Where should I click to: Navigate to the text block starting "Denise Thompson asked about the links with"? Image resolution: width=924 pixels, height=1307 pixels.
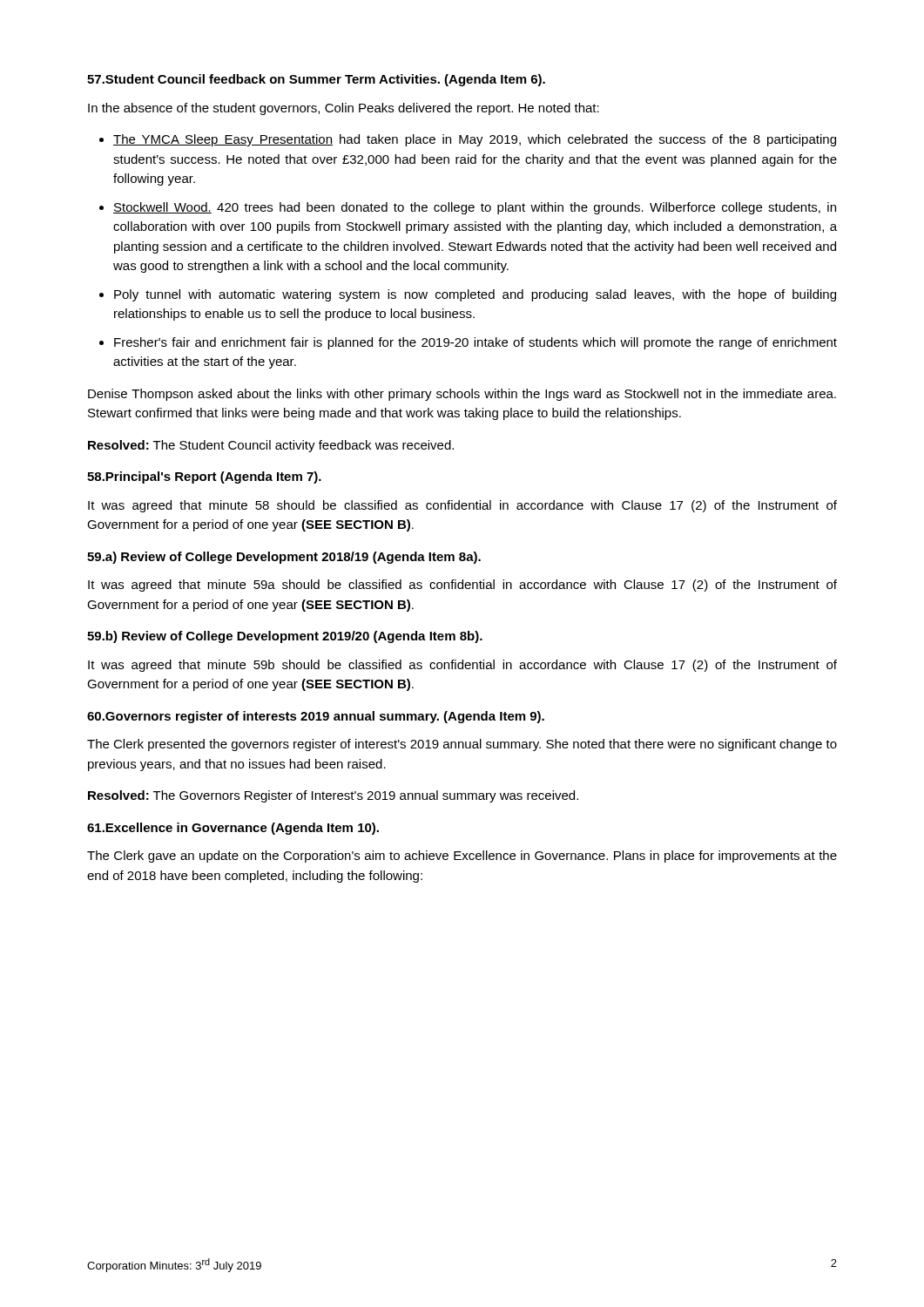pyautogui.click(x=462, y=403)
